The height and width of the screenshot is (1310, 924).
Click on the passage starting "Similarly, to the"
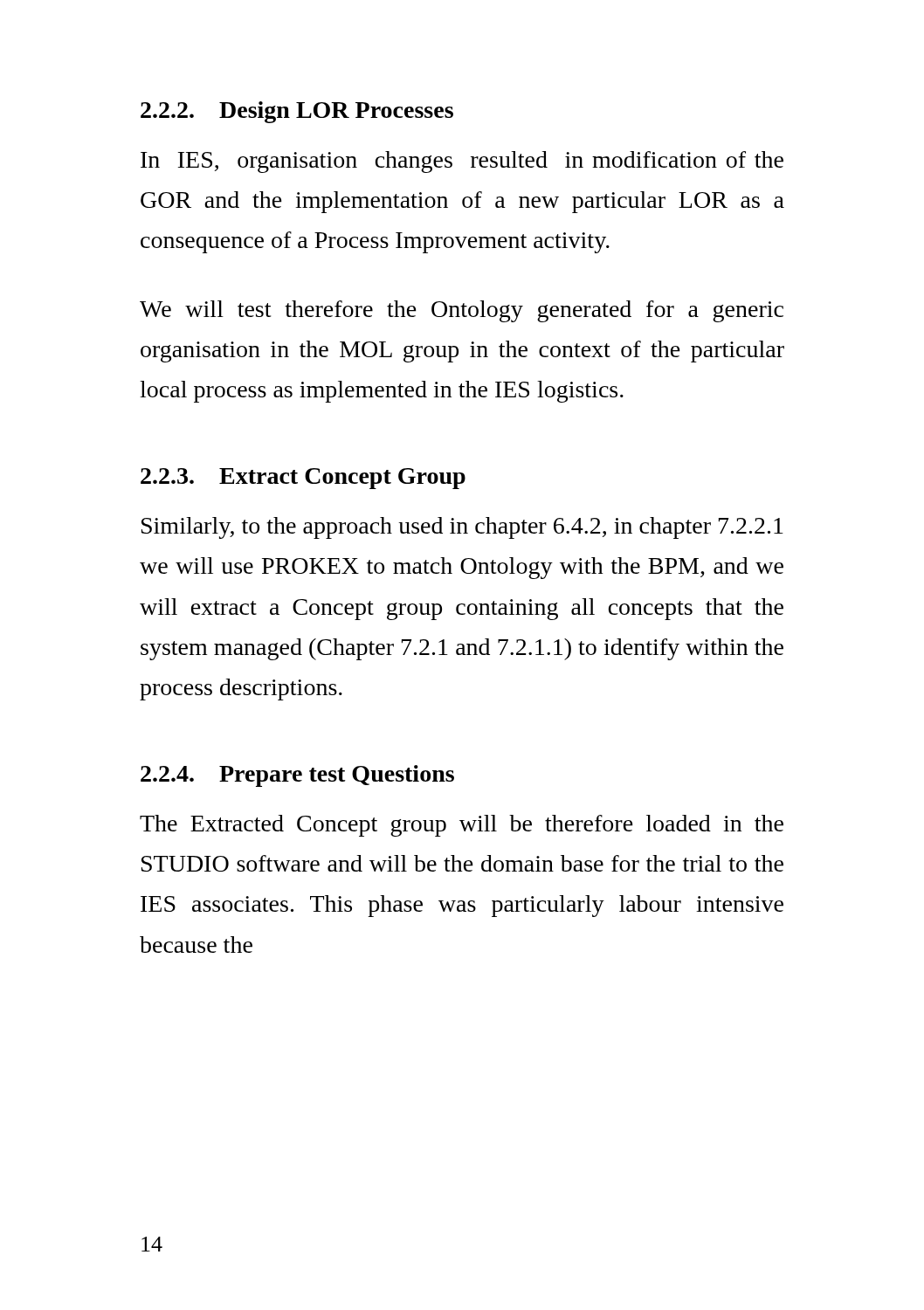(x=462, y=606)
